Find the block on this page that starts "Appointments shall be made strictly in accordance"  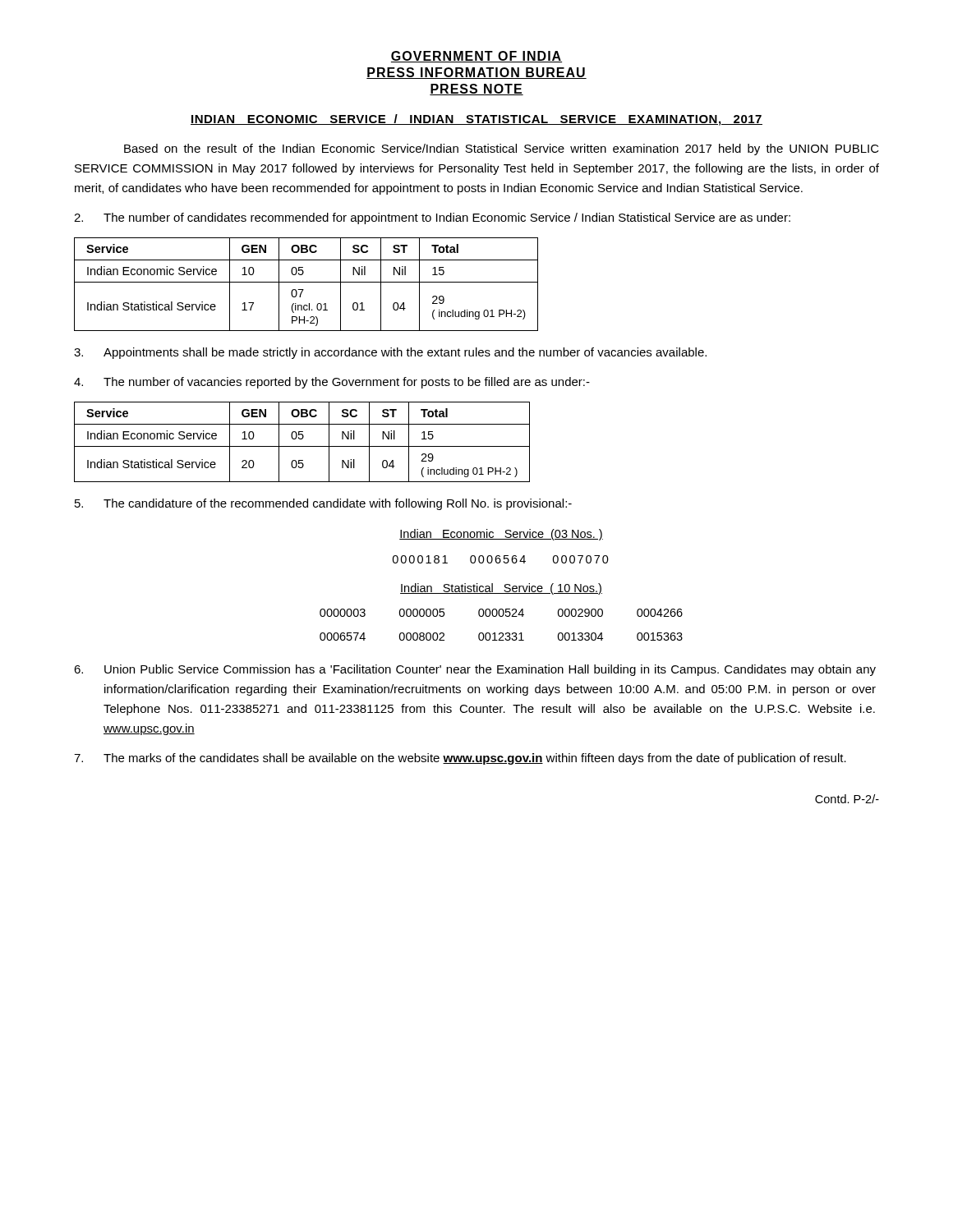(x=475, y=352)
